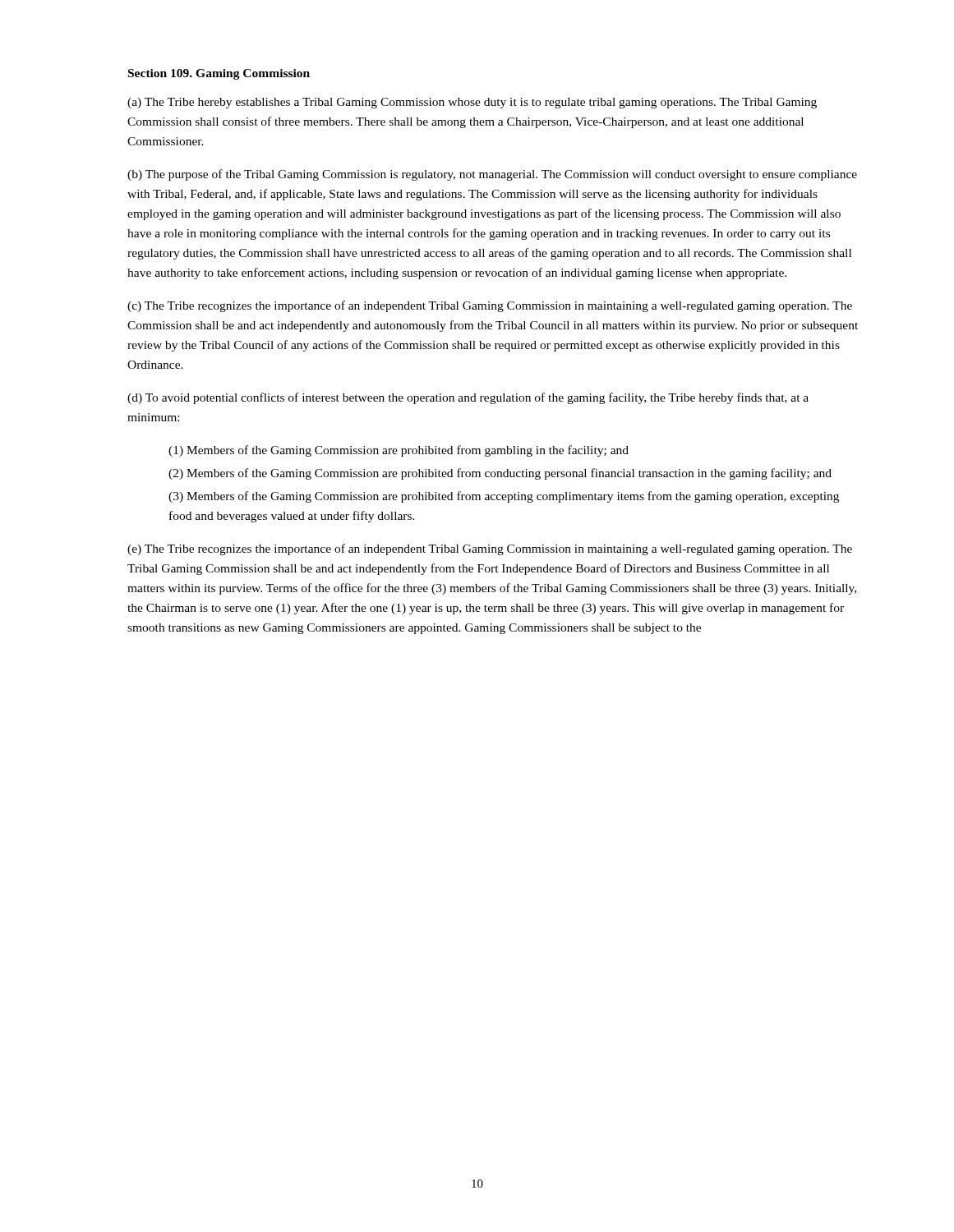This screenshot has width=954, height=1232.
Task: Click on the text block with the text "(b) The purpose of the Tribal Gaming Commission"
Action: 492,223
